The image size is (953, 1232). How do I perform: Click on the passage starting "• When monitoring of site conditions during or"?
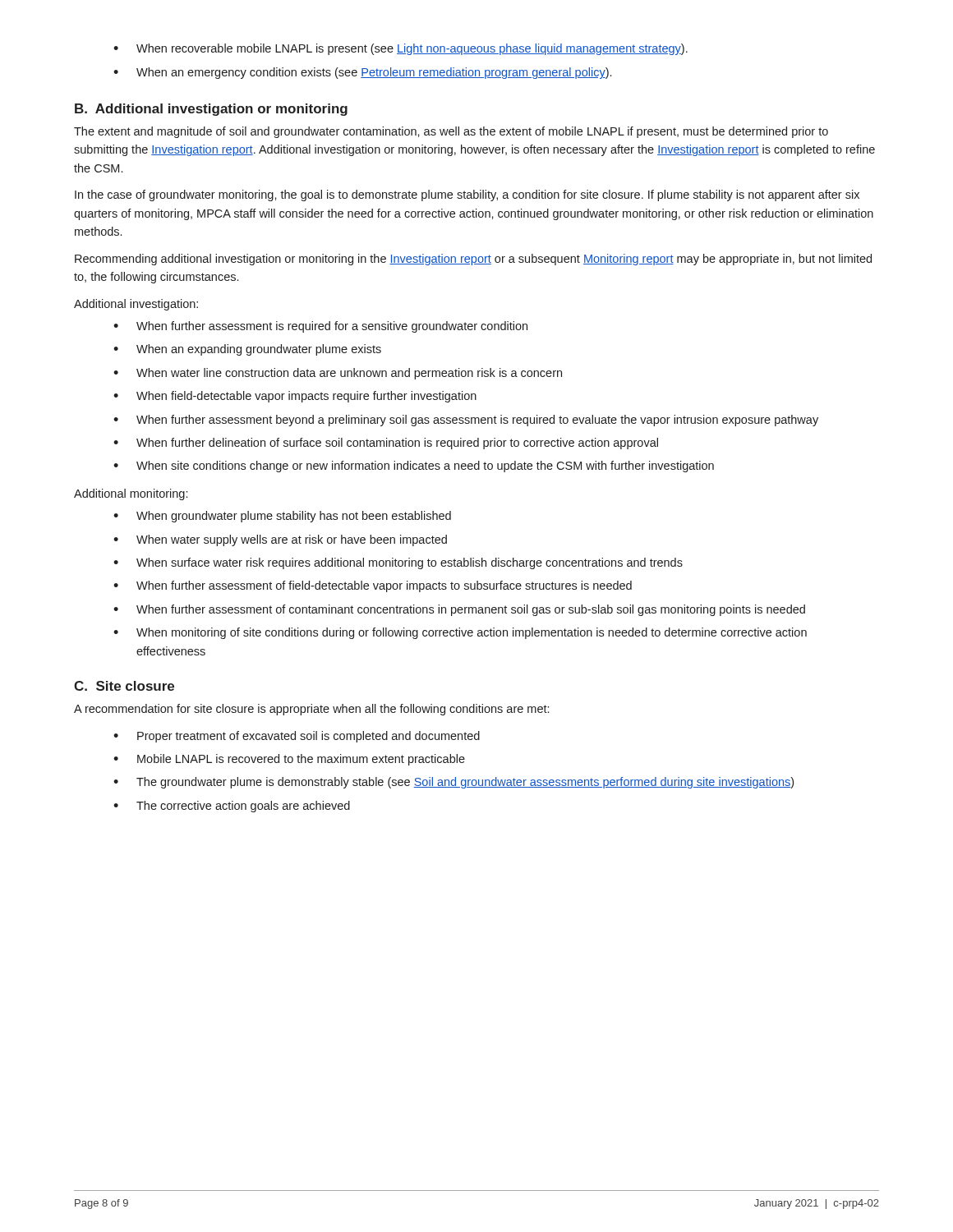tap(496, 642)
